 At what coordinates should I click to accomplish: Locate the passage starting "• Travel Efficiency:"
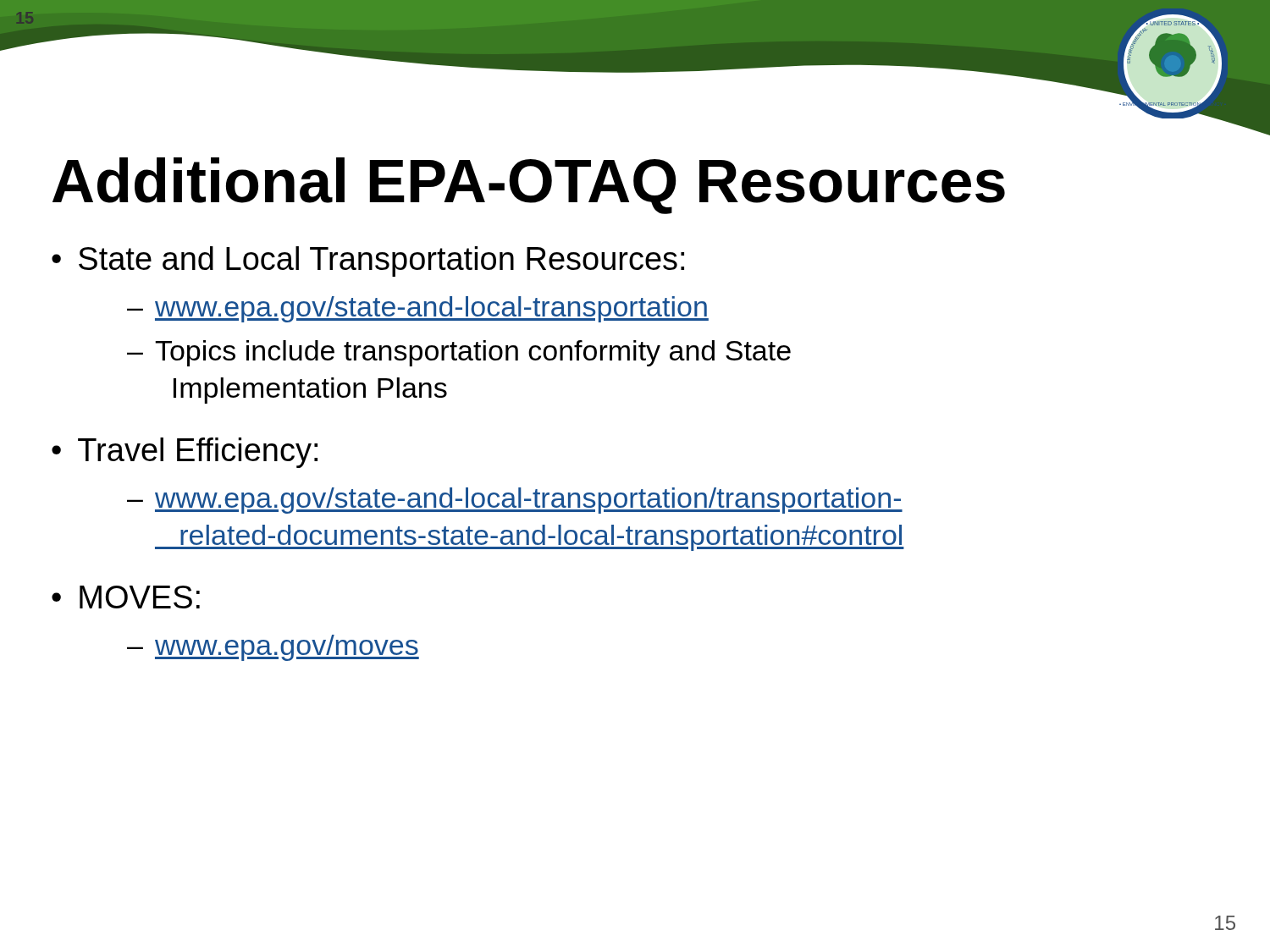pos(186,451)
